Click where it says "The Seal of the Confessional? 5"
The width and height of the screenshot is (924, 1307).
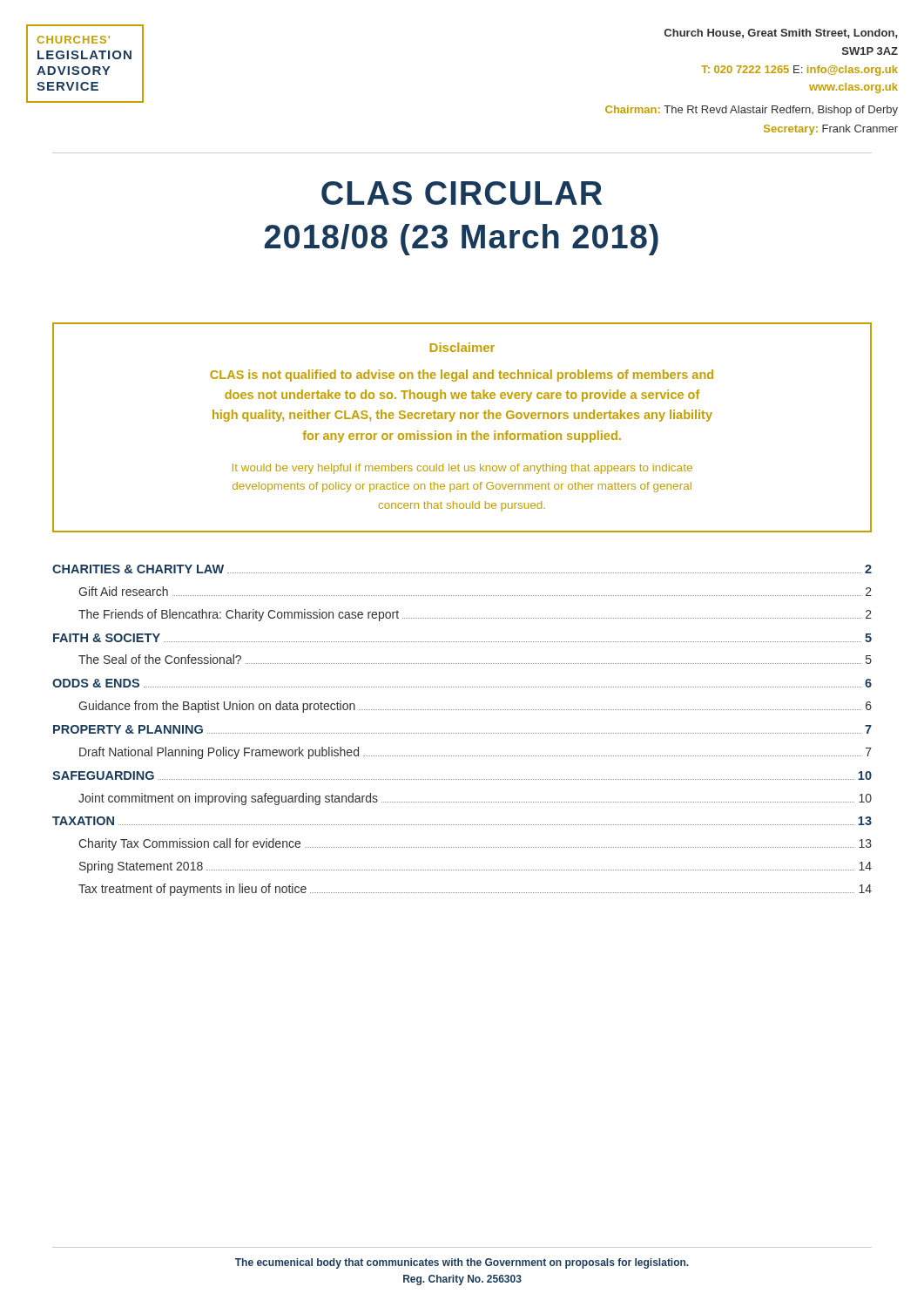(475, 661)
